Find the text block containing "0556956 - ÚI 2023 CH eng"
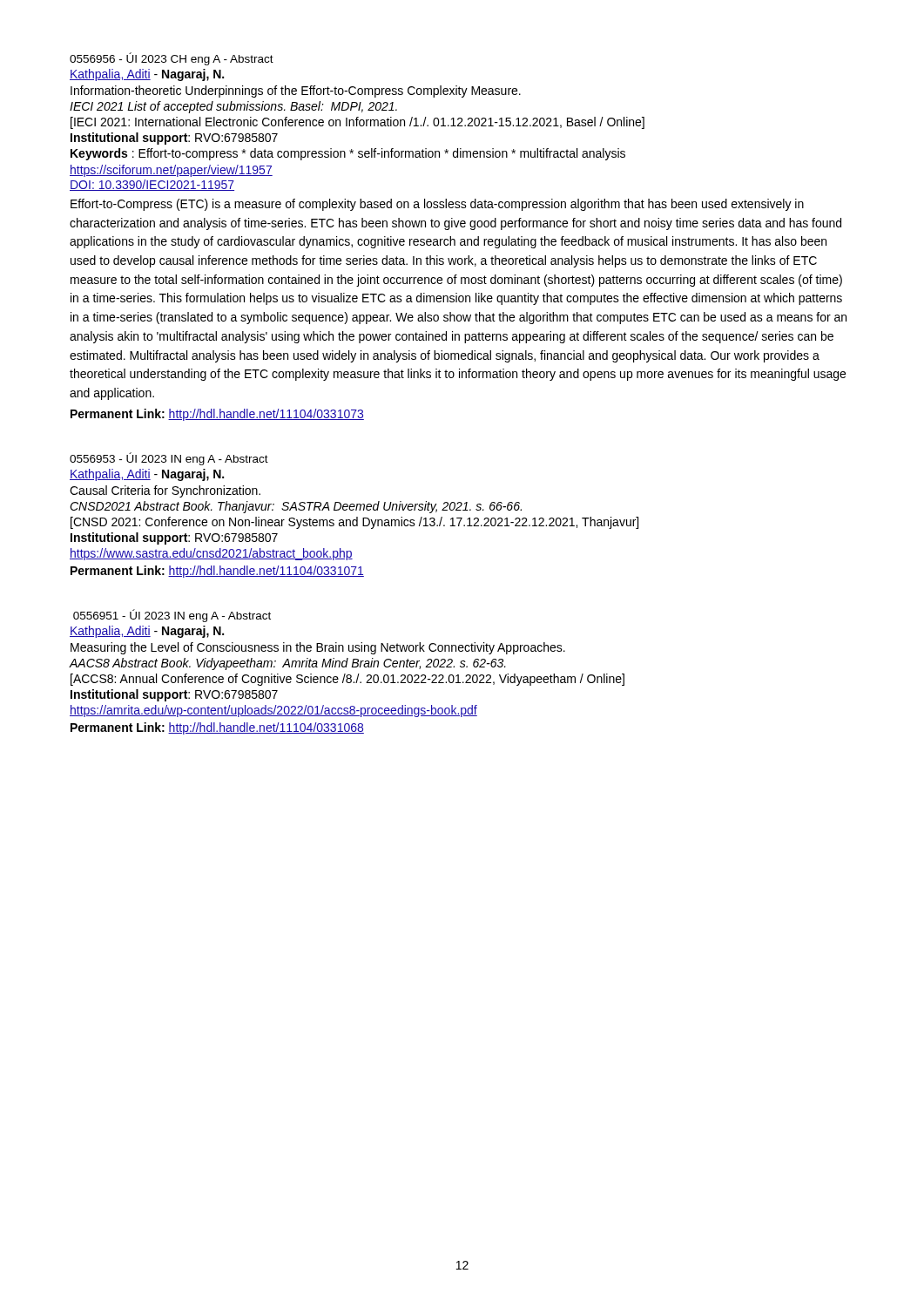 click(171, 59)
